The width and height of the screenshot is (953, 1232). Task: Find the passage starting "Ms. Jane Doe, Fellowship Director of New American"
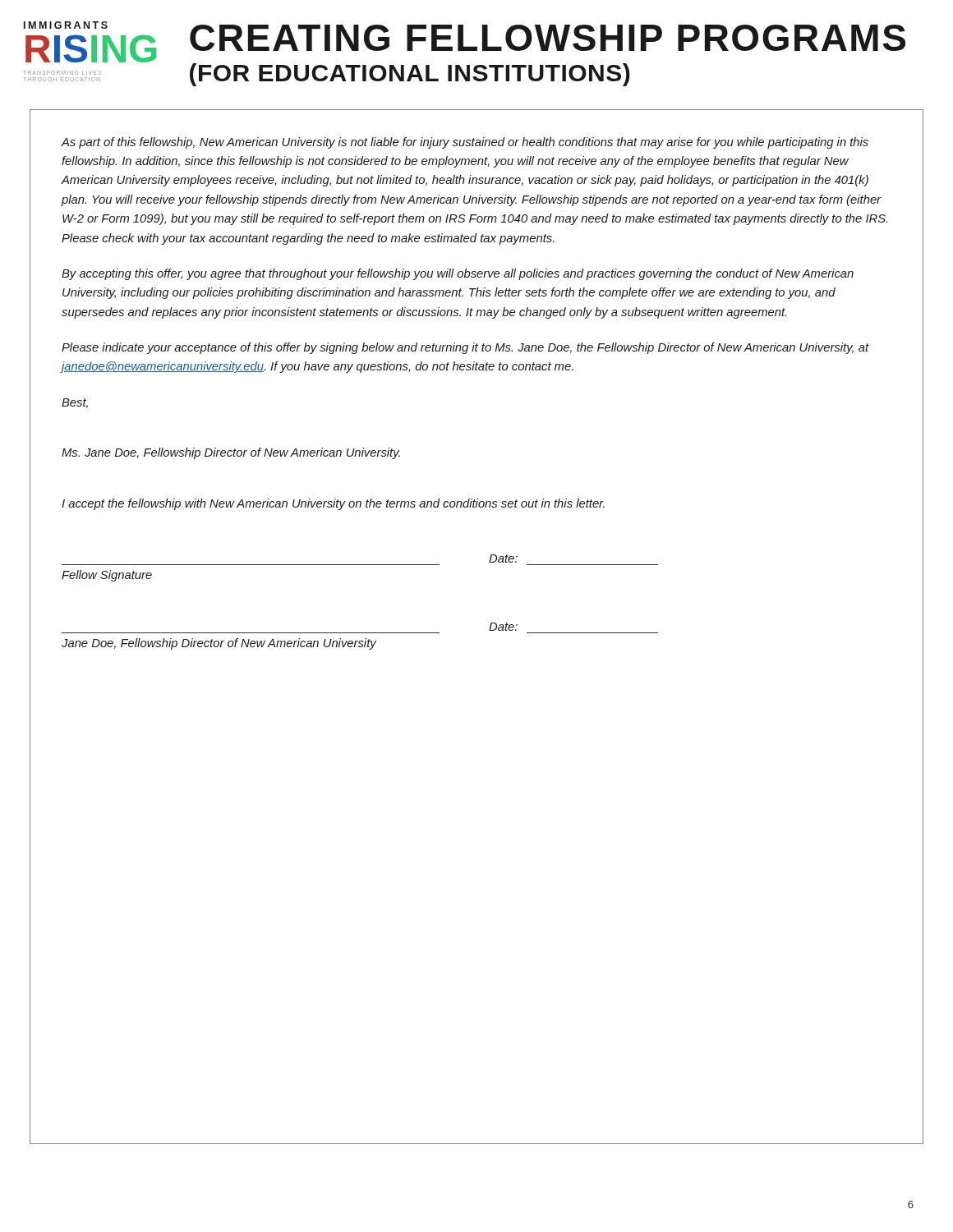[232, 453]
